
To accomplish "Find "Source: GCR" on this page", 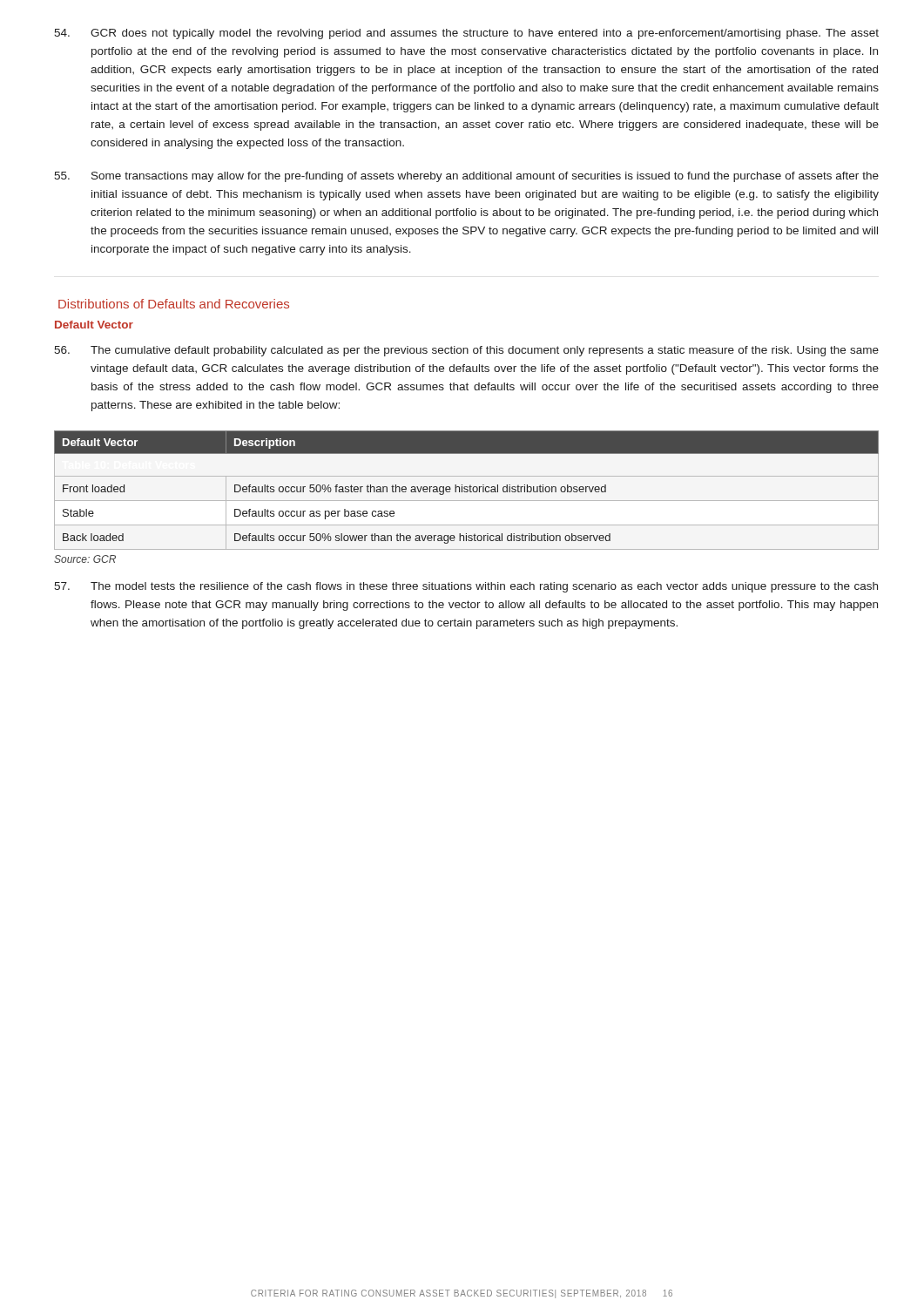I will [85, 559].
